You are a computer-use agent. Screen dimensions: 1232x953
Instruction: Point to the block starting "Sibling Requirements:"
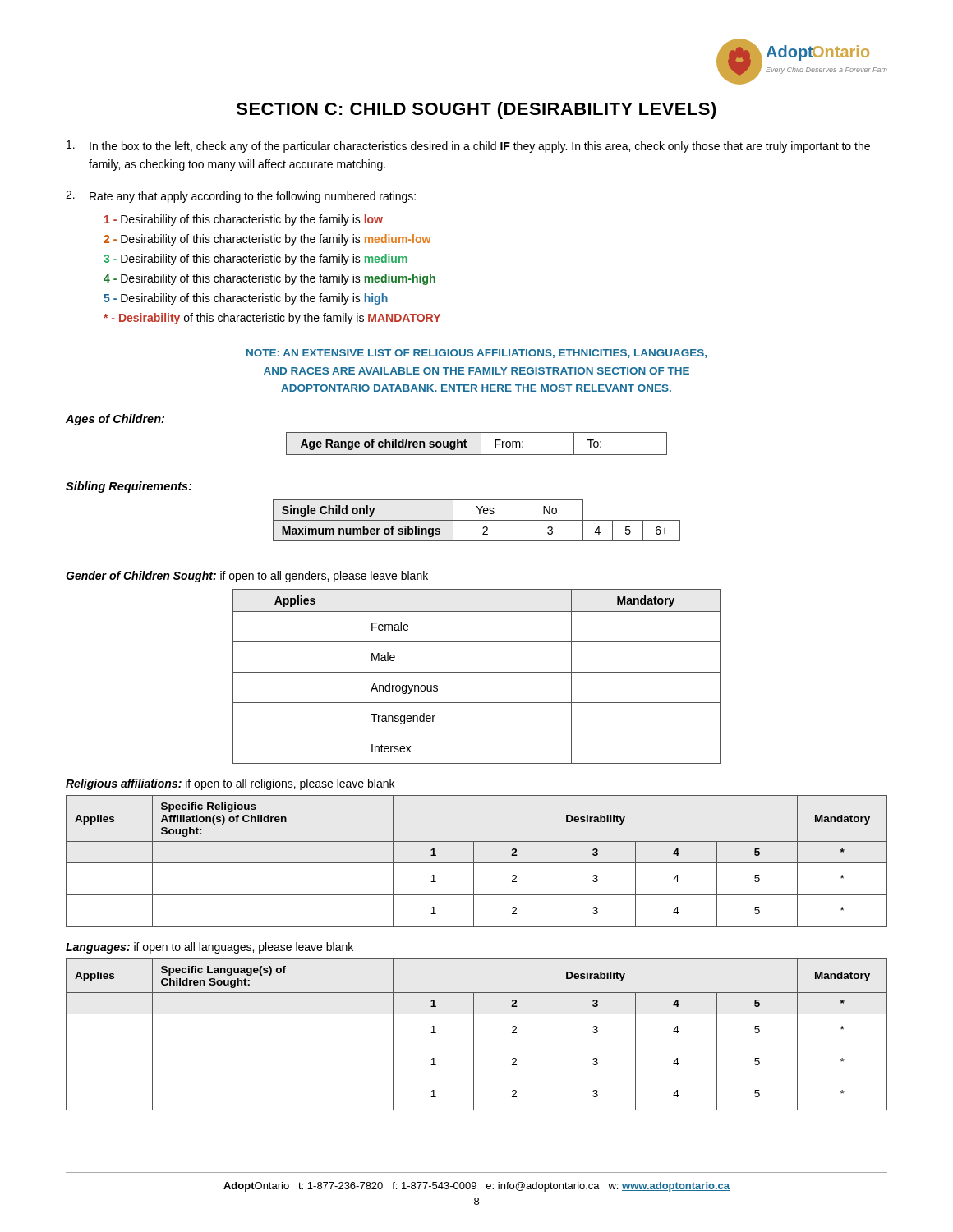[x=129, y=486]
